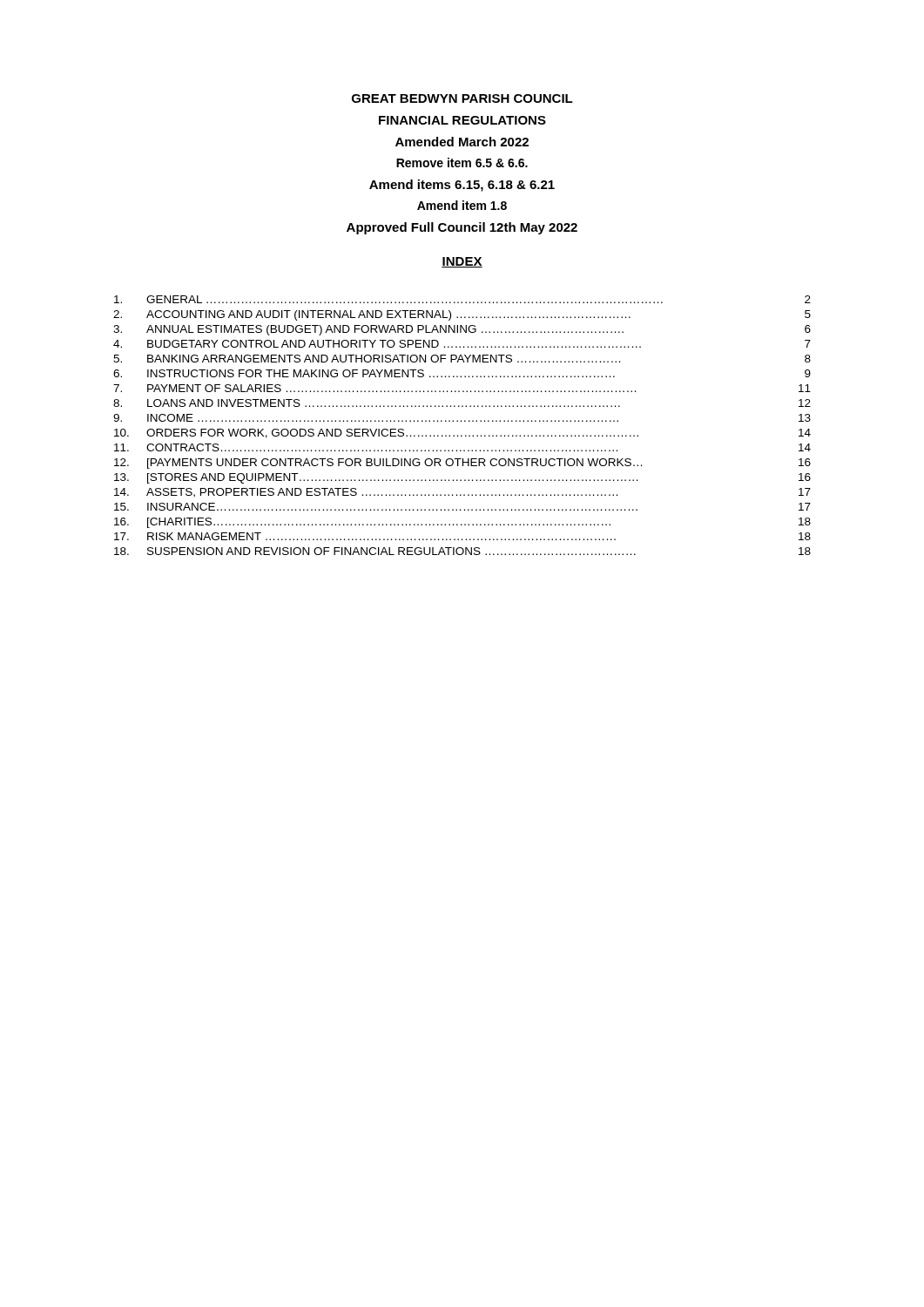The height and width of the screenshot is (1307, 924).
Task: Select the text starting "GENERAL ……………………………………………………………………………………………………… 2"
Action: pos(462,299)
